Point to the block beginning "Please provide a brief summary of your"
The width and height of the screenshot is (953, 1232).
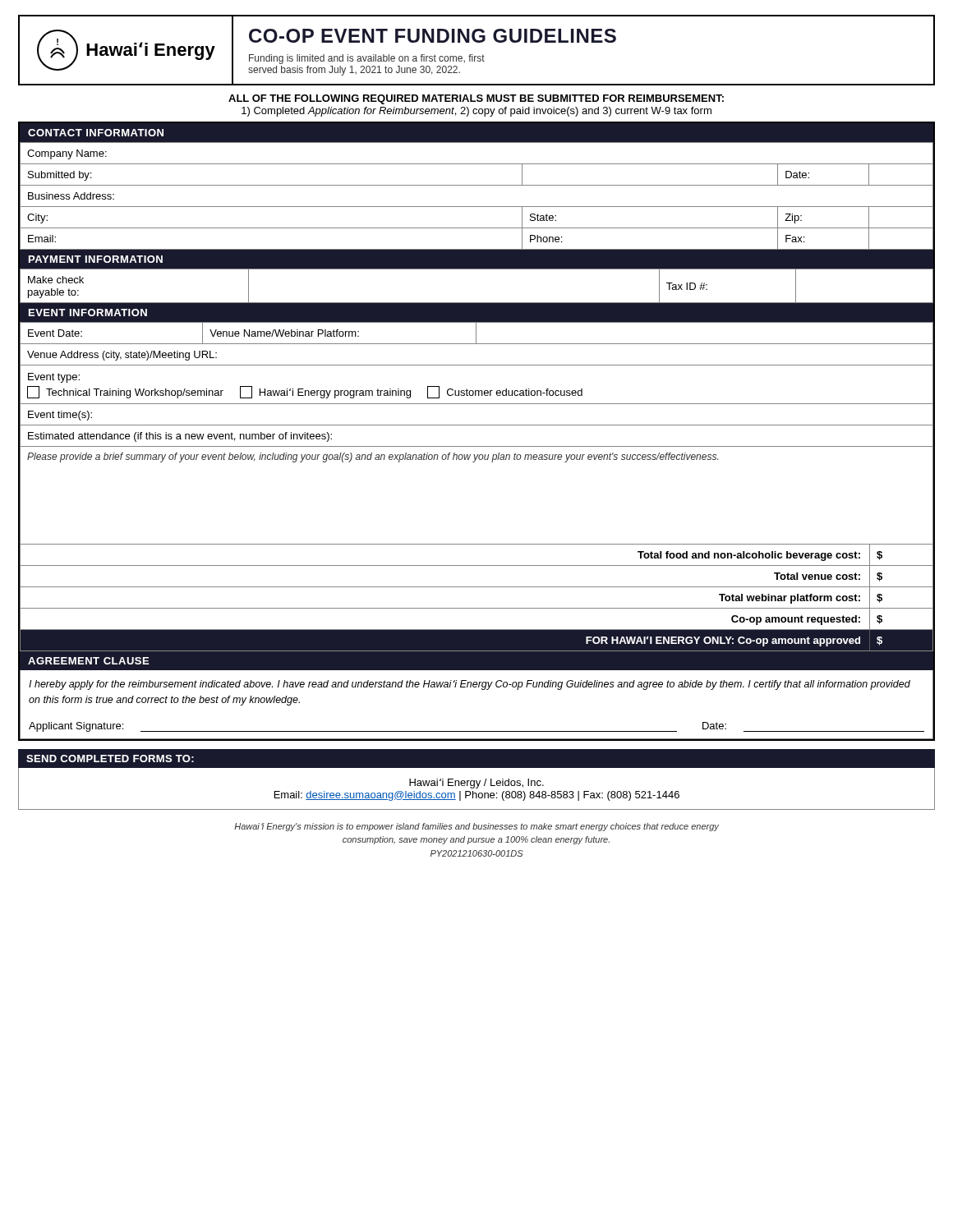tap(373, 457)
